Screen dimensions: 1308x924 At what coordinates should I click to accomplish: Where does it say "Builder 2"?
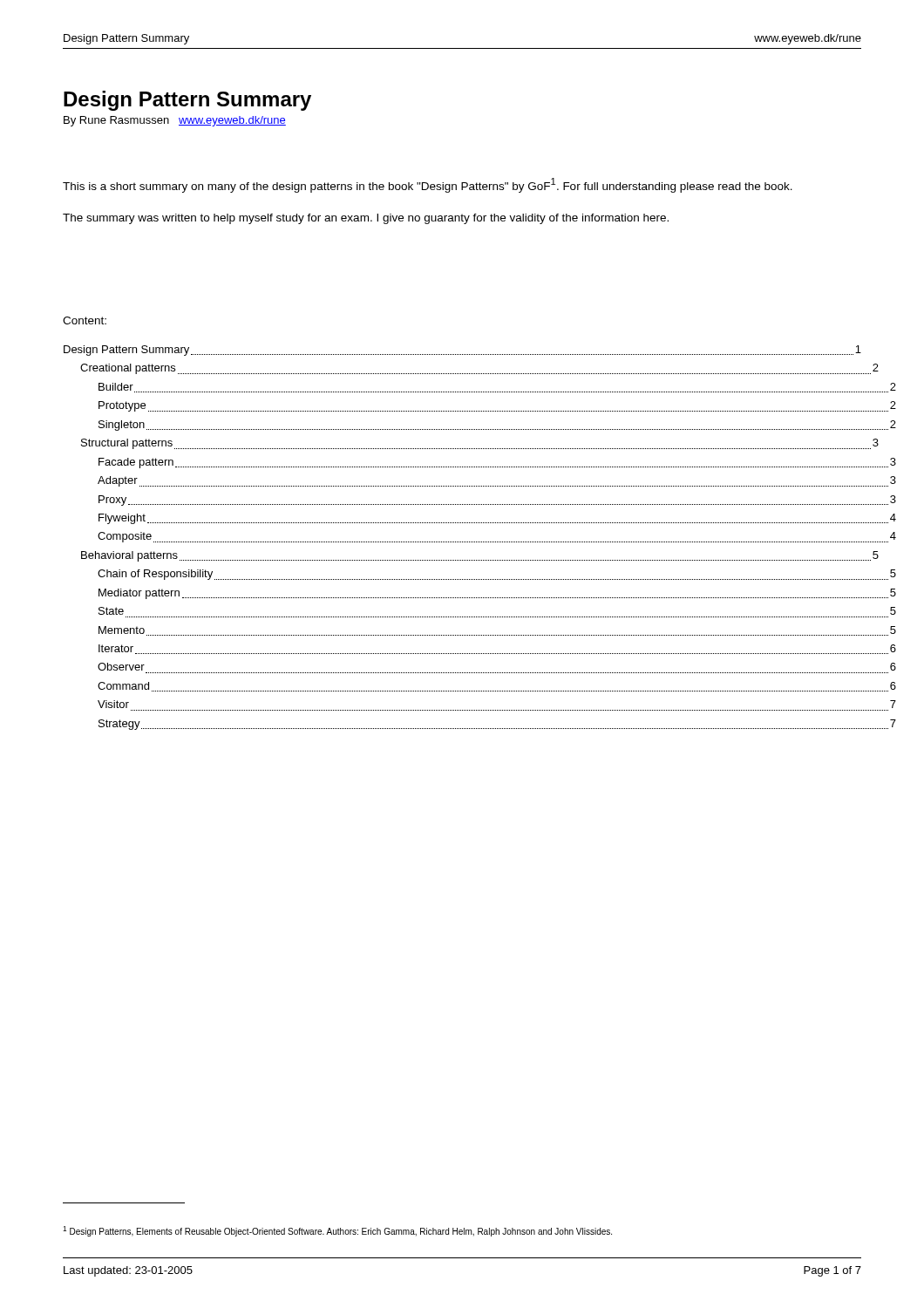pyautogui.click(x=497, y=387)
